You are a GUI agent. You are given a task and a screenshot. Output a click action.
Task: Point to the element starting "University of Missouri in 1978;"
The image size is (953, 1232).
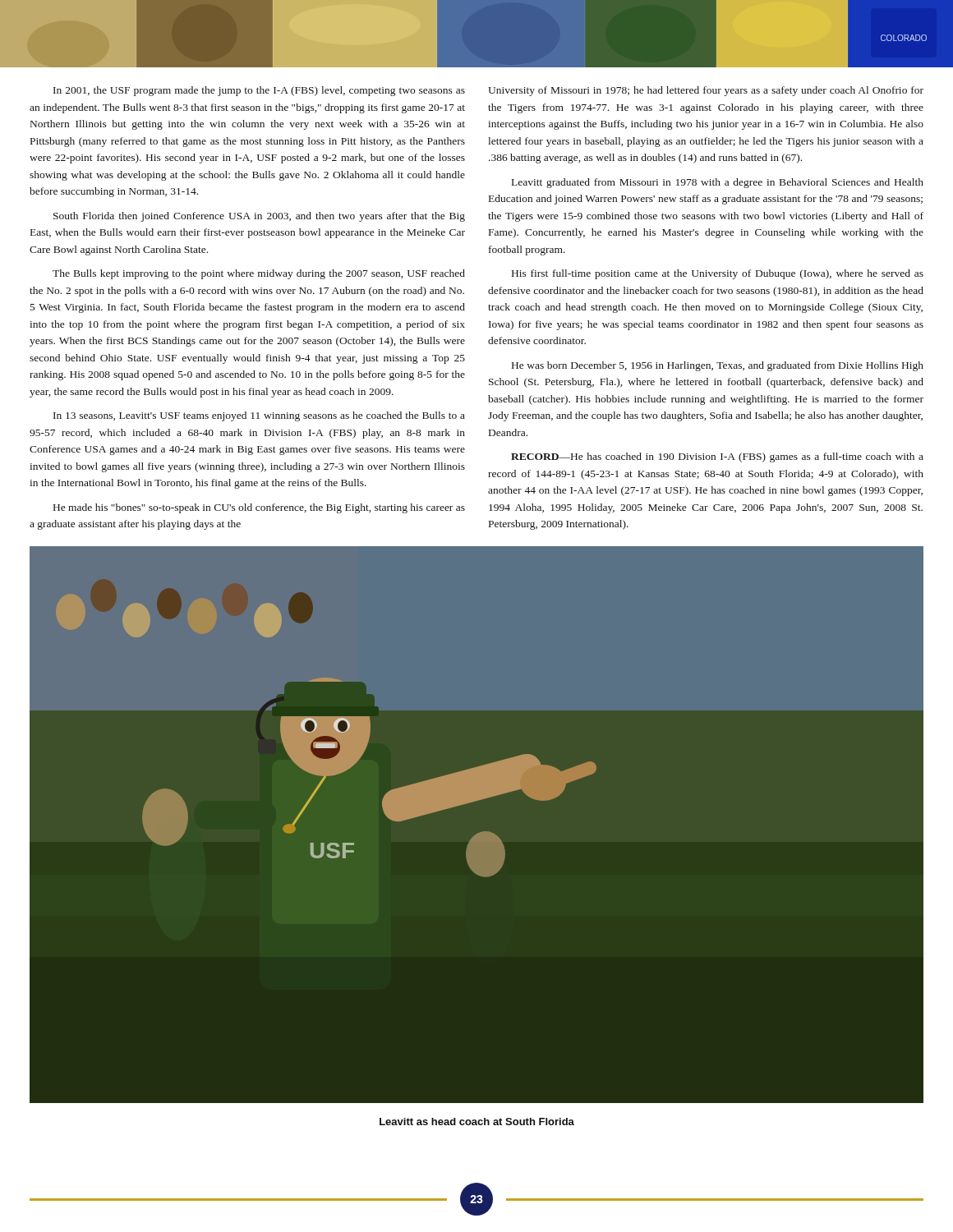[x=706, y=308]
